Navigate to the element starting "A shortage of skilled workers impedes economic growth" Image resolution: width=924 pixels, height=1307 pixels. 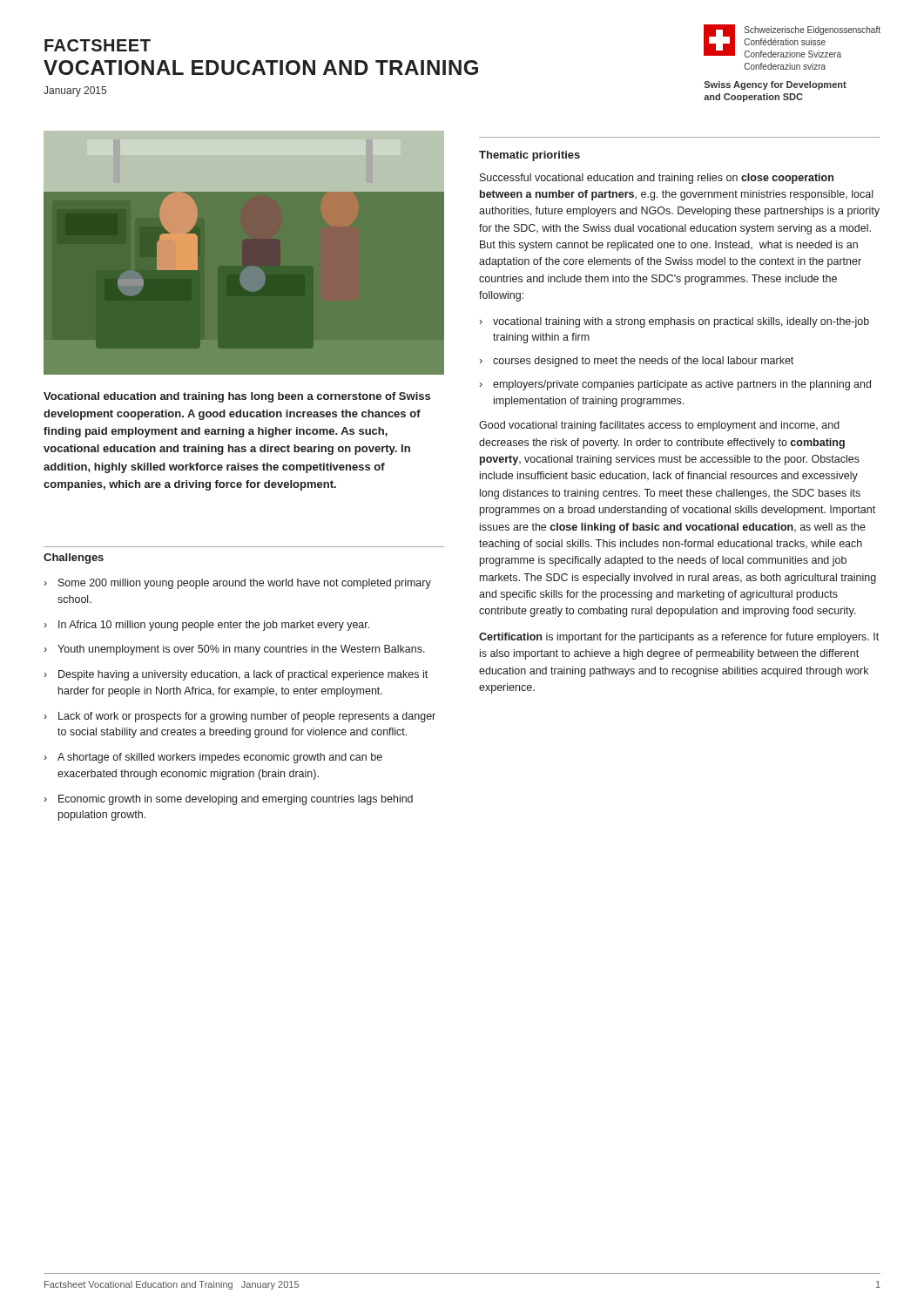point(220,765)
